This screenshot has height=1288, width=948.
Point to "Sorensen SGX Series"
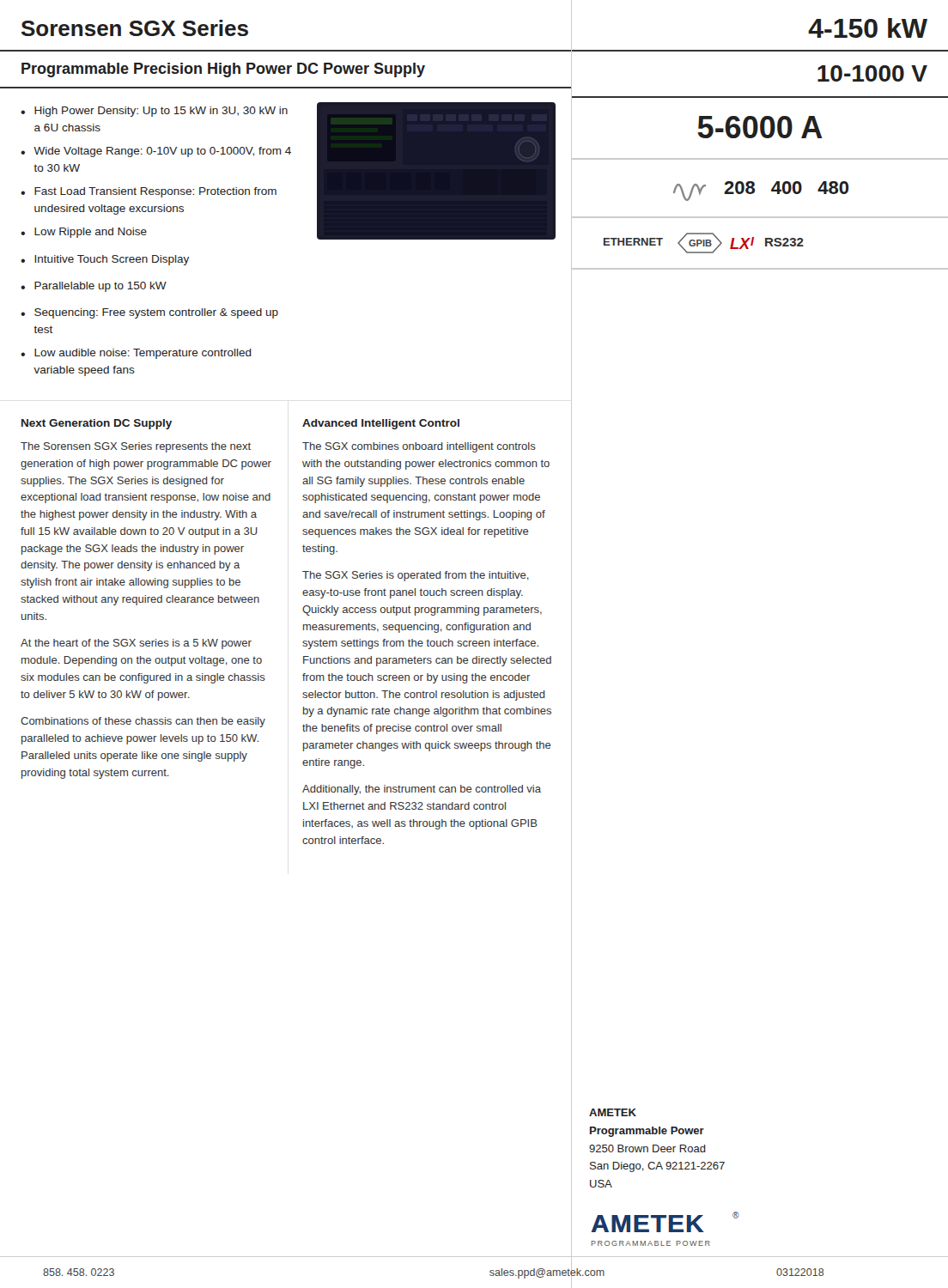pyautogui.click(x=135, y=28)
